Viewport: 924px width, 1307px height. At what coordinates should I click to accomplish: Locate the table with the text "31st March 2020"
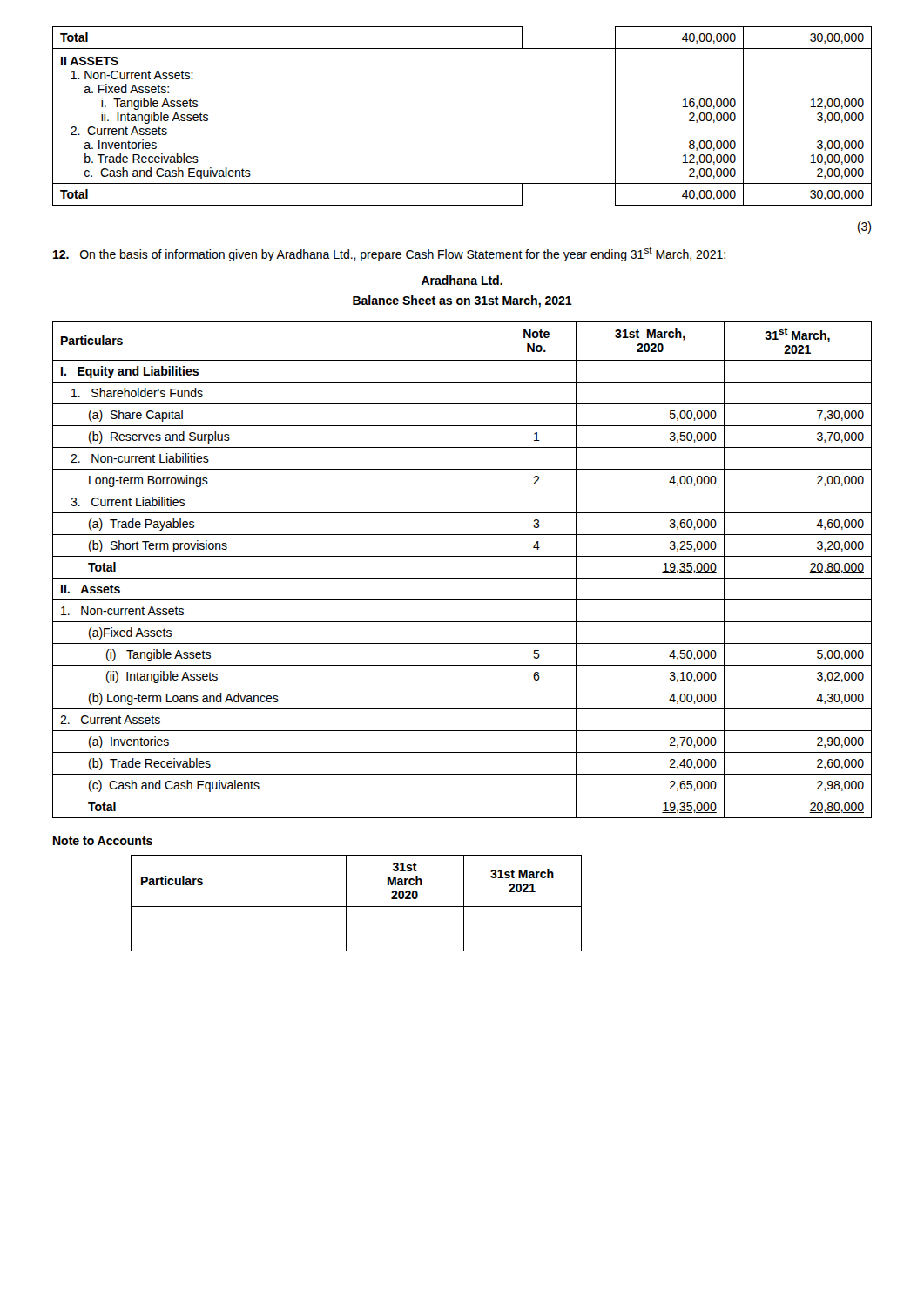point(462,903)
